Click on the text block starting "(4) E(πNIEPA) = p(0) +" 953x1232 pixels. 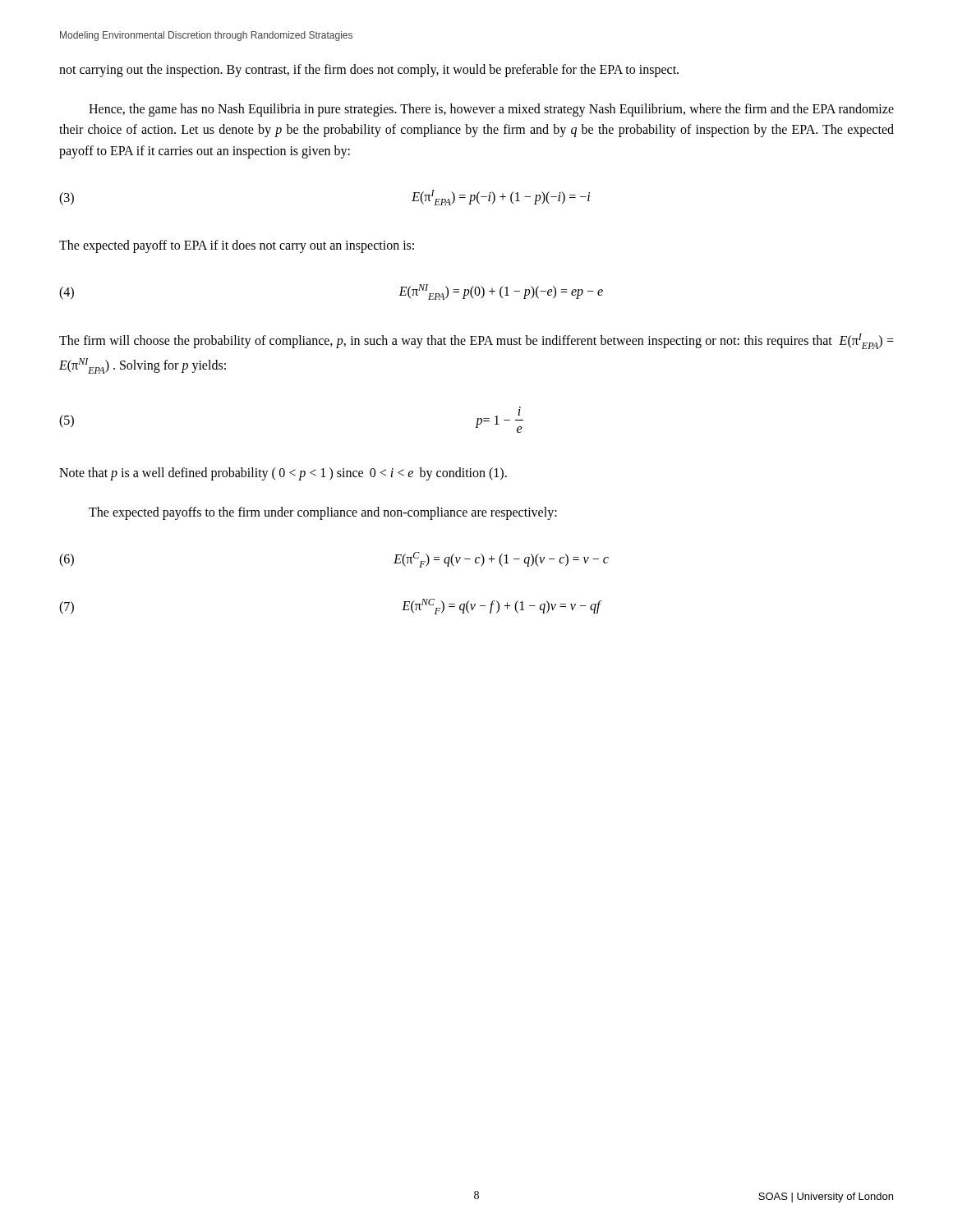(x=476, y=293)
